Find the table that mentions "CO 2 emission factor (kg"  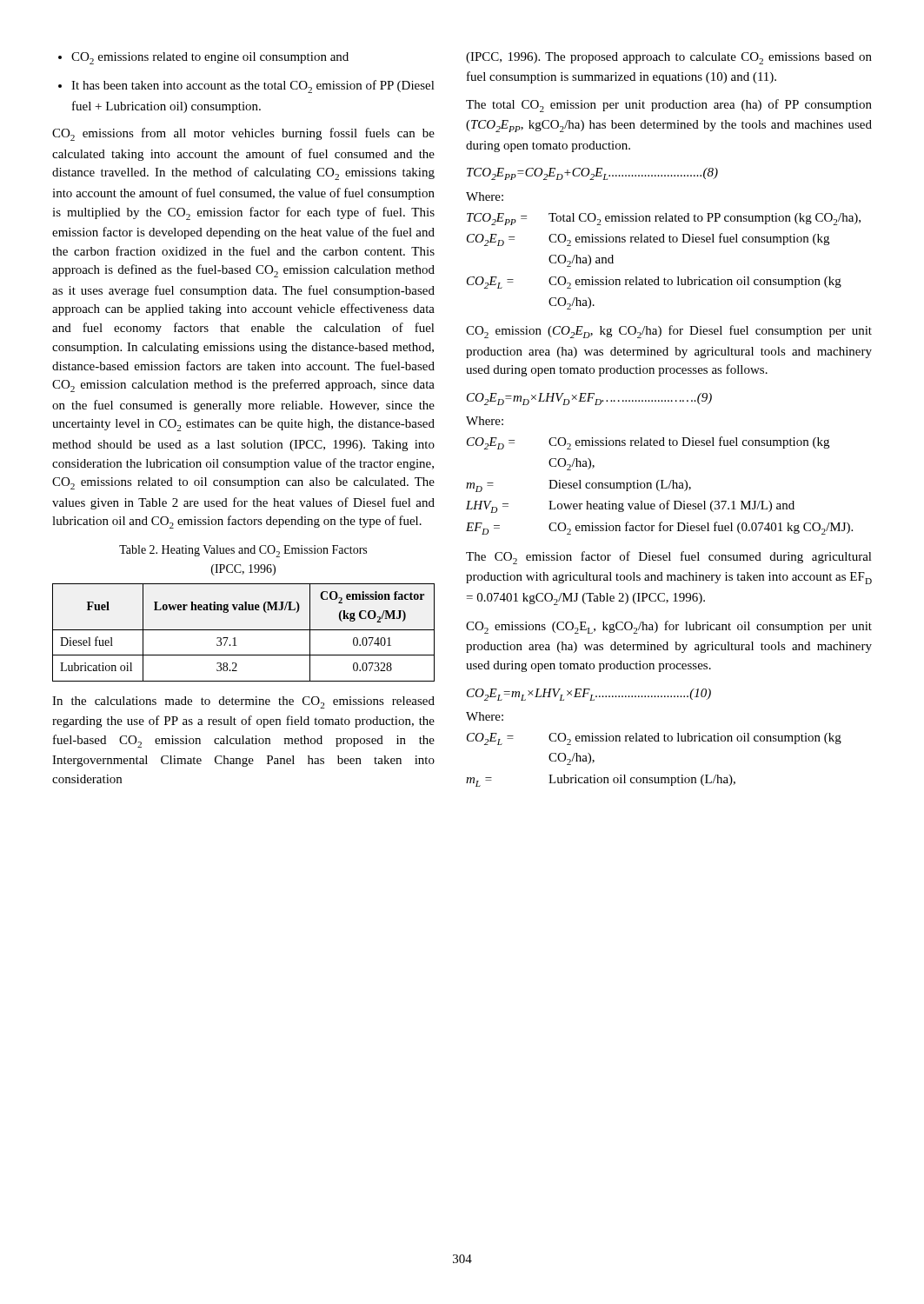point(243,632)
